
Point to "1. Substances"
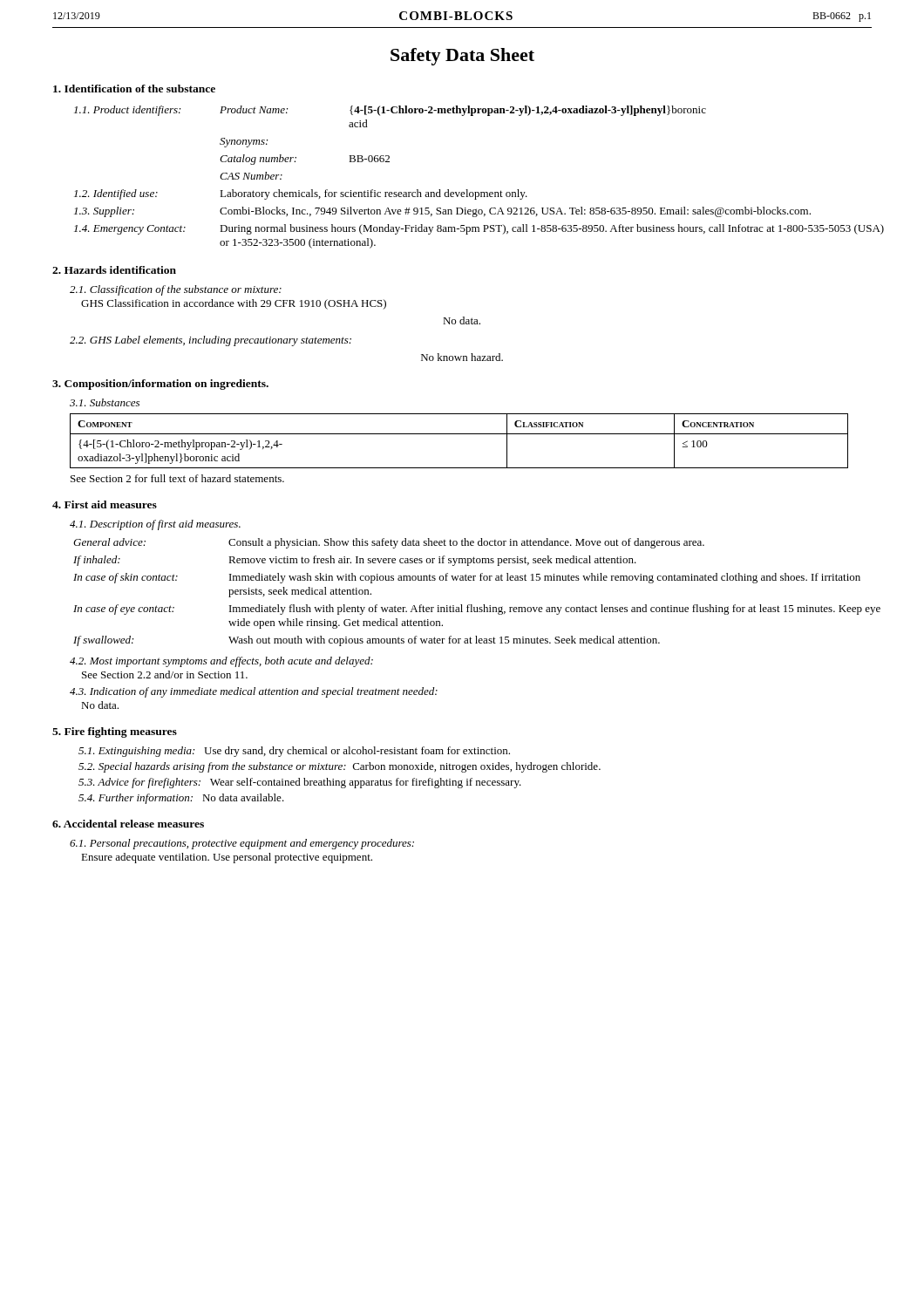pos(105,402)
